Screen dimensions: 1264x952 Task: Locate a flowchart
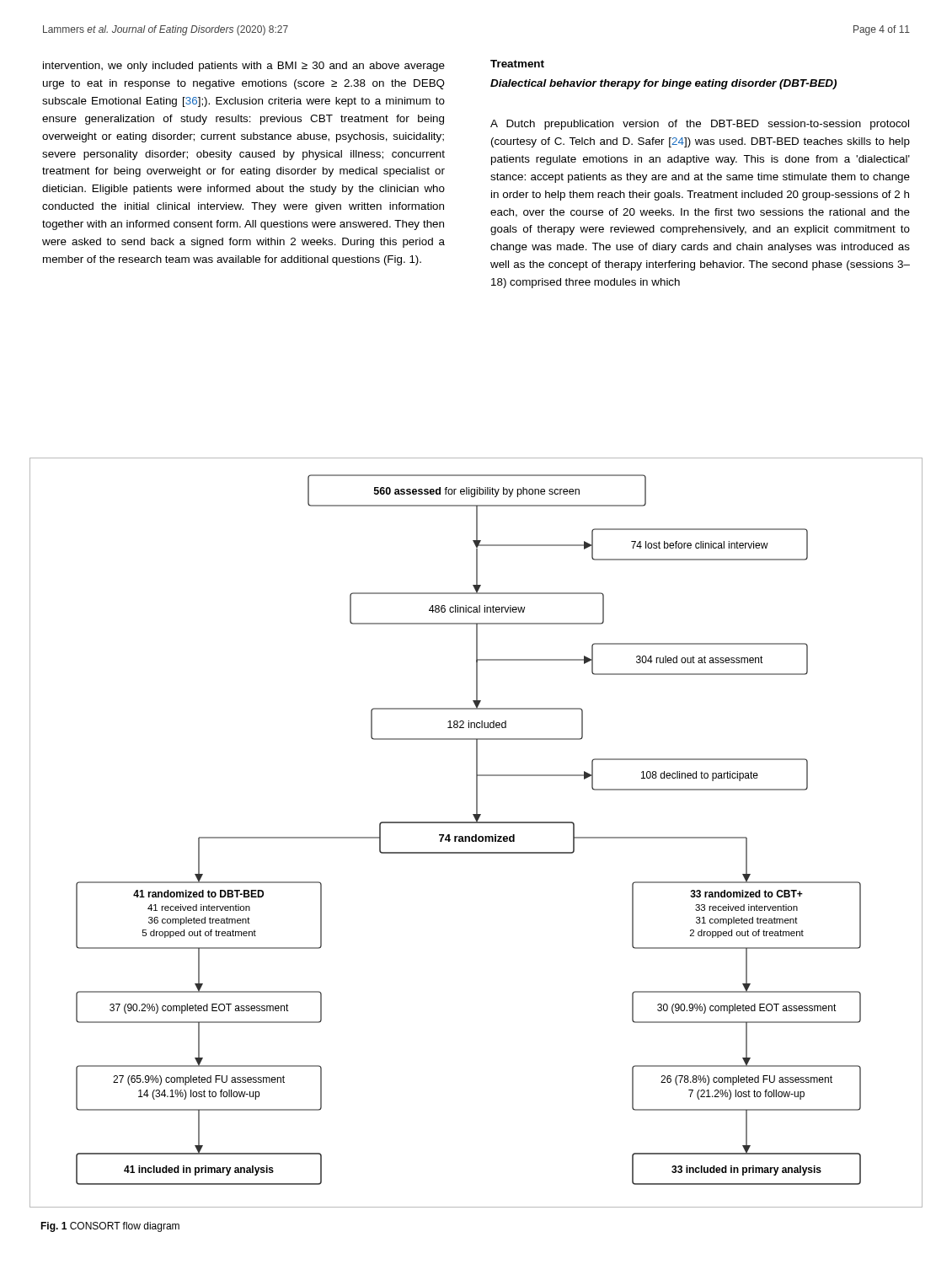click(x=476, y=833)
